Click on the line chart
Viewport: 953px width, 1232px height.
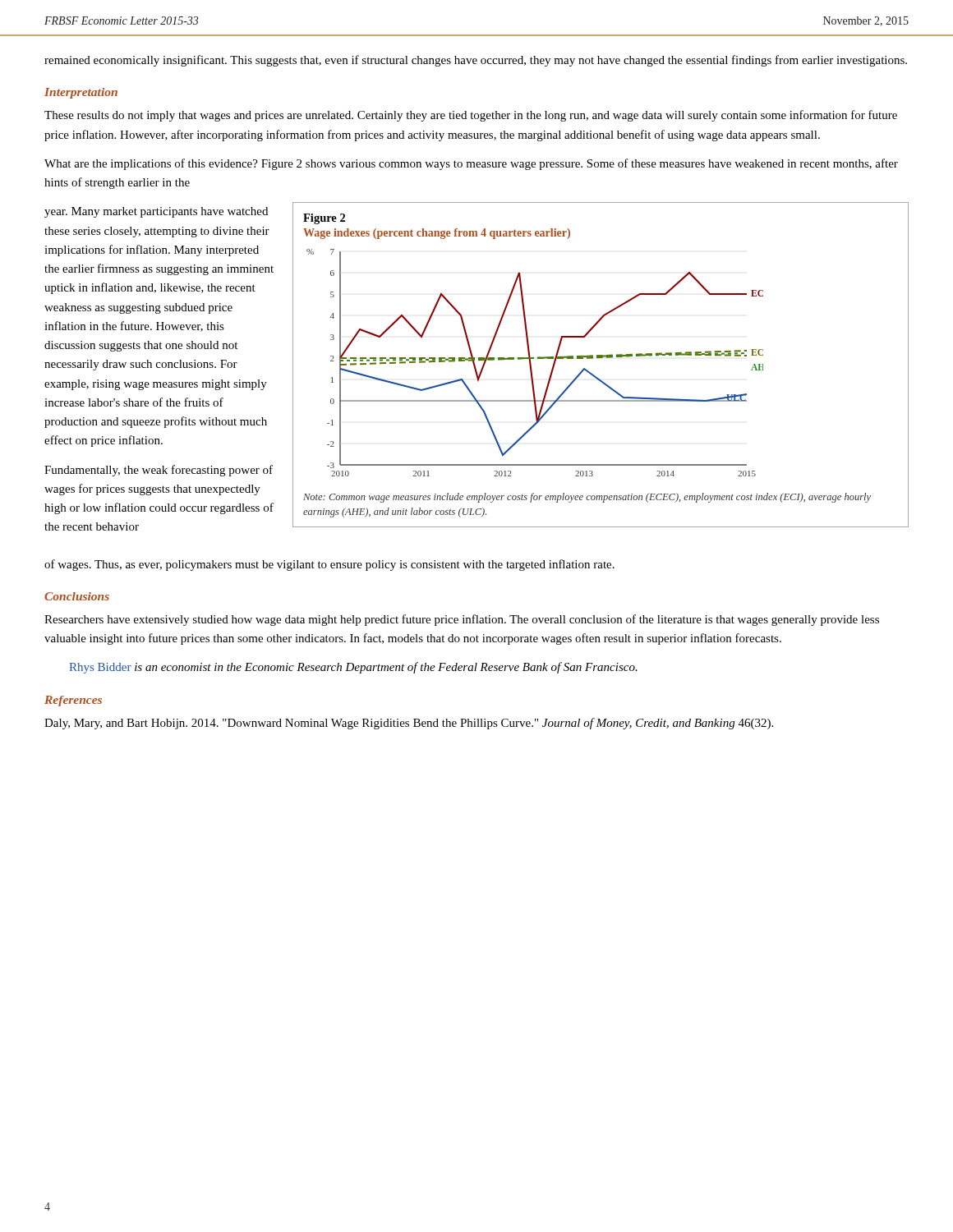601,365
